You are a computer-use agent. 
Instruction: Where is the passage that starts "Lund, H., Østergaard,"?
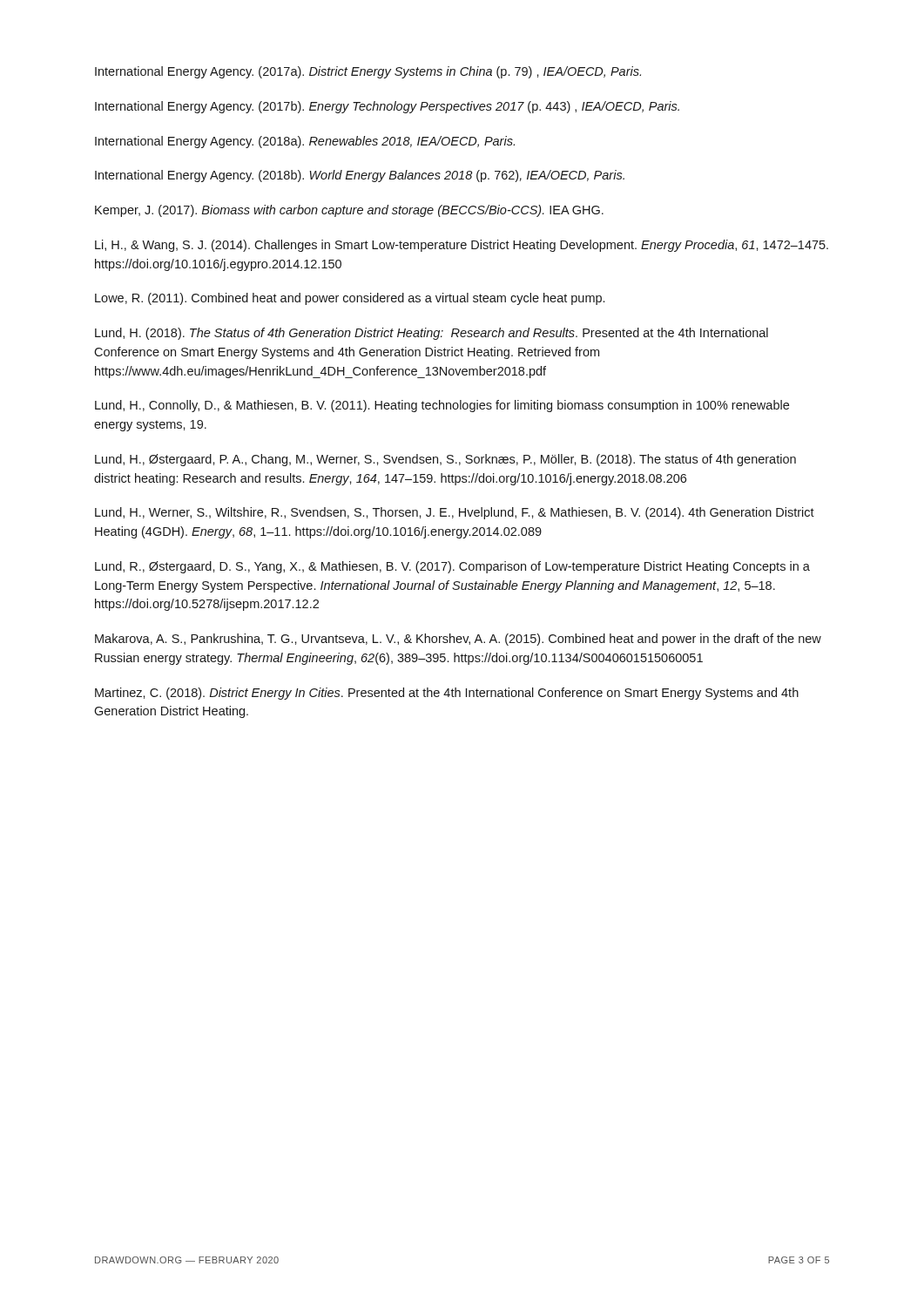pos(445,468)
